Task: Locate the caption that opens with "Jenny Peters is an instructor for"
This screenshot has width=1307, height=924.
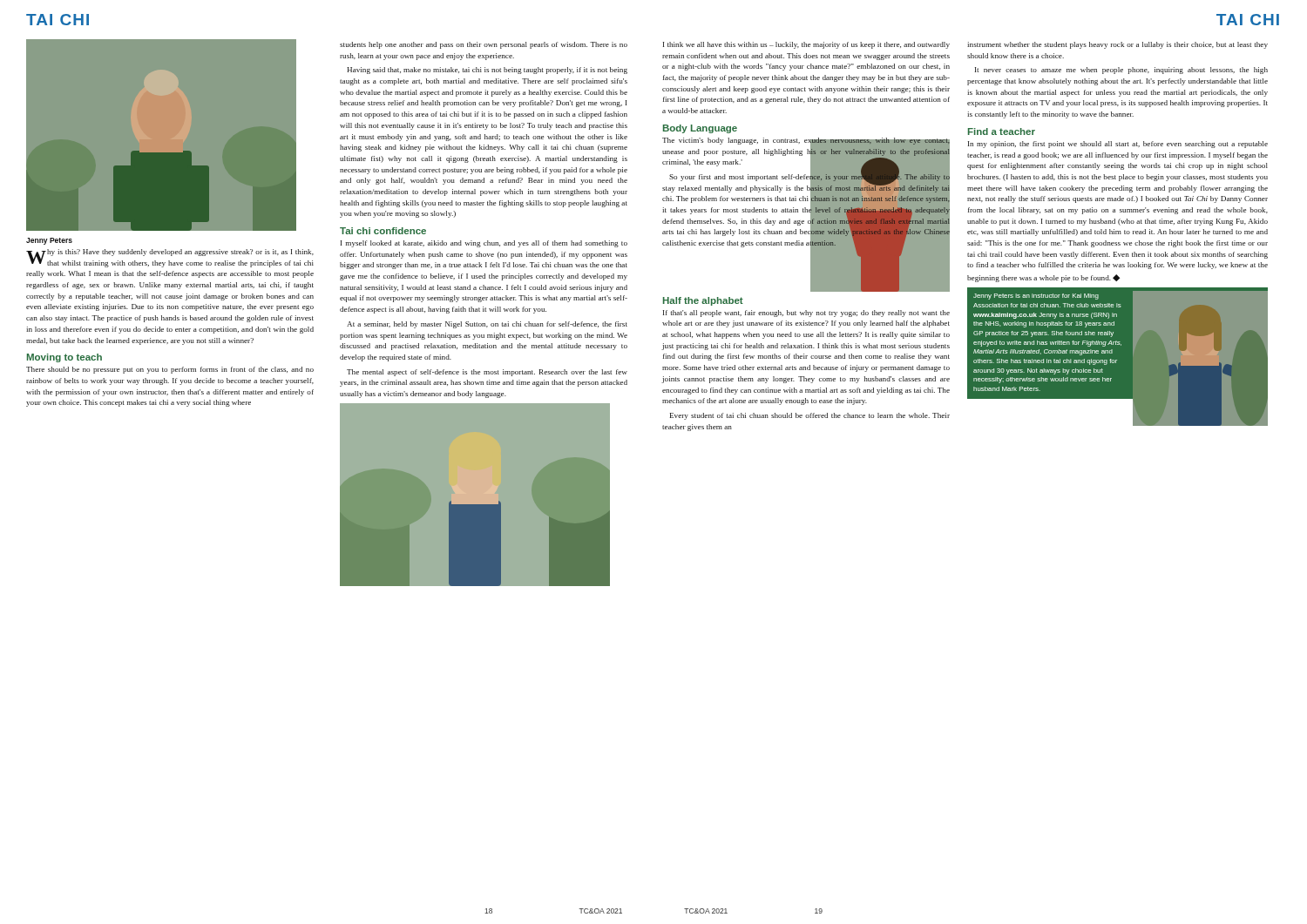Action: click(1117, 343)
